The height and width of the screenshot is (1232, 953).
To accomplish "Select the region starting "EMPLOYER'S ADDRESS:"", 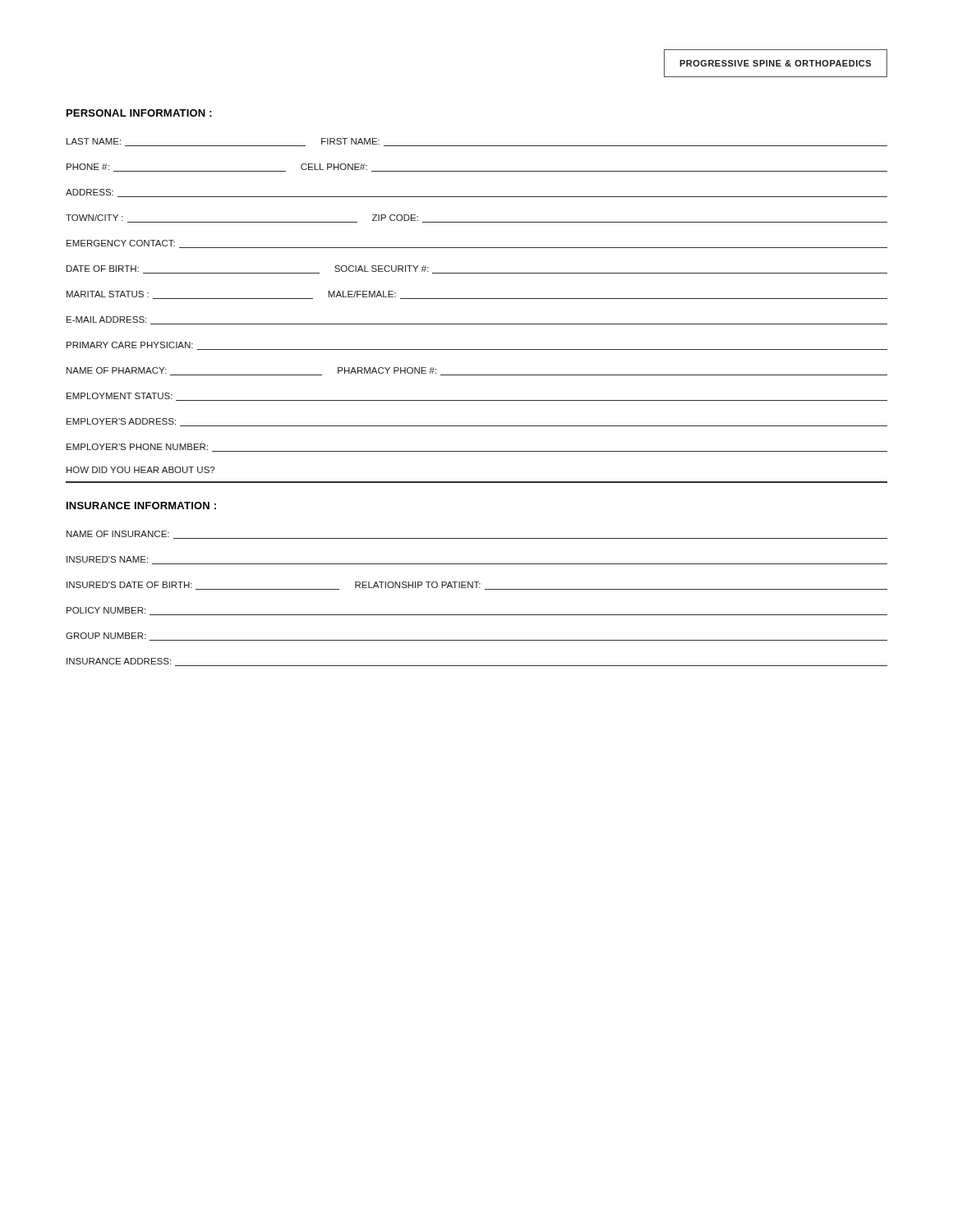I will pyautogui.click(x=476, y=420).
